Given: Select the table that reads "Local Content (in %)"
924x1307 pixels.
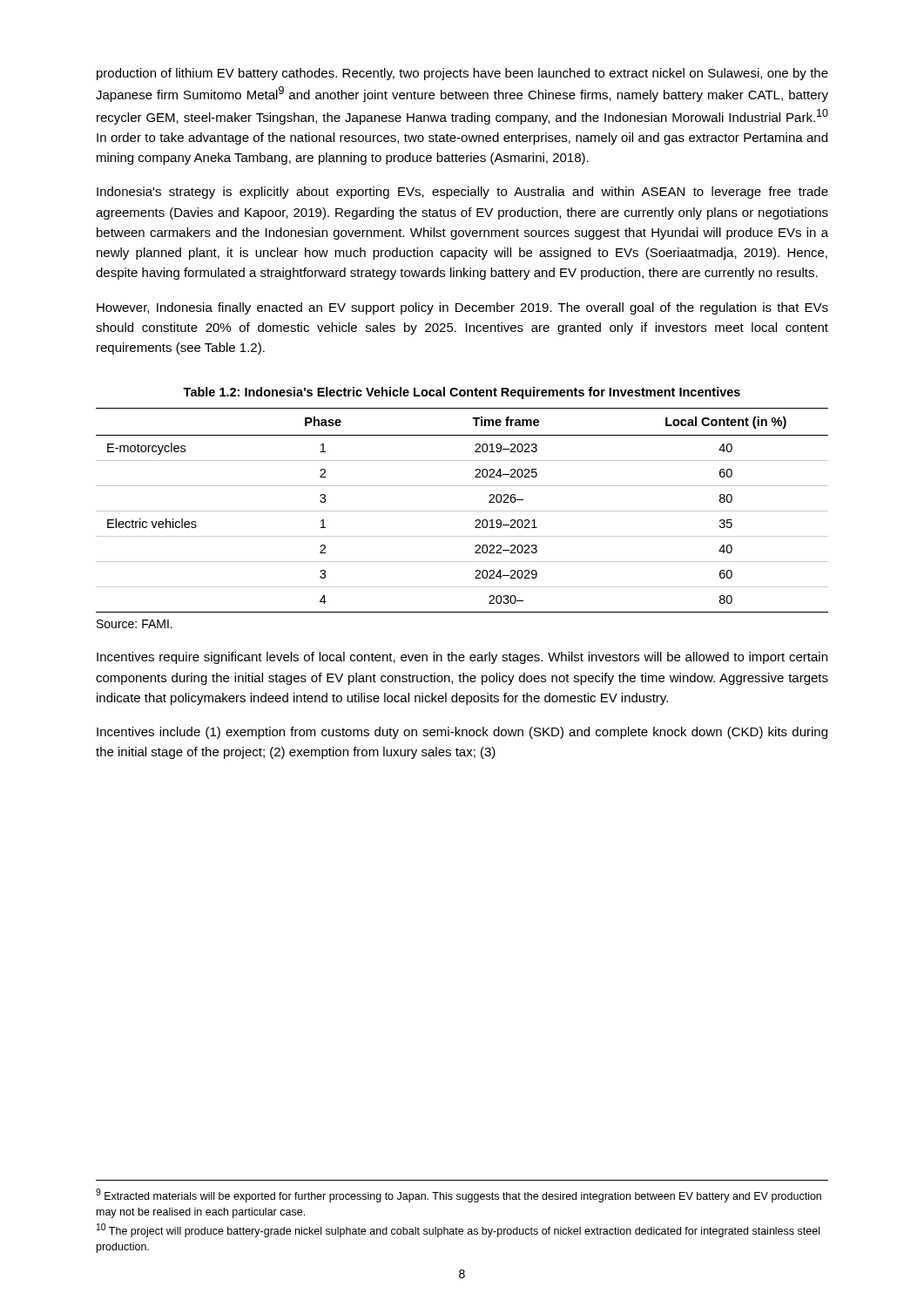Looking at the screenshot, I should click(462, 510).
